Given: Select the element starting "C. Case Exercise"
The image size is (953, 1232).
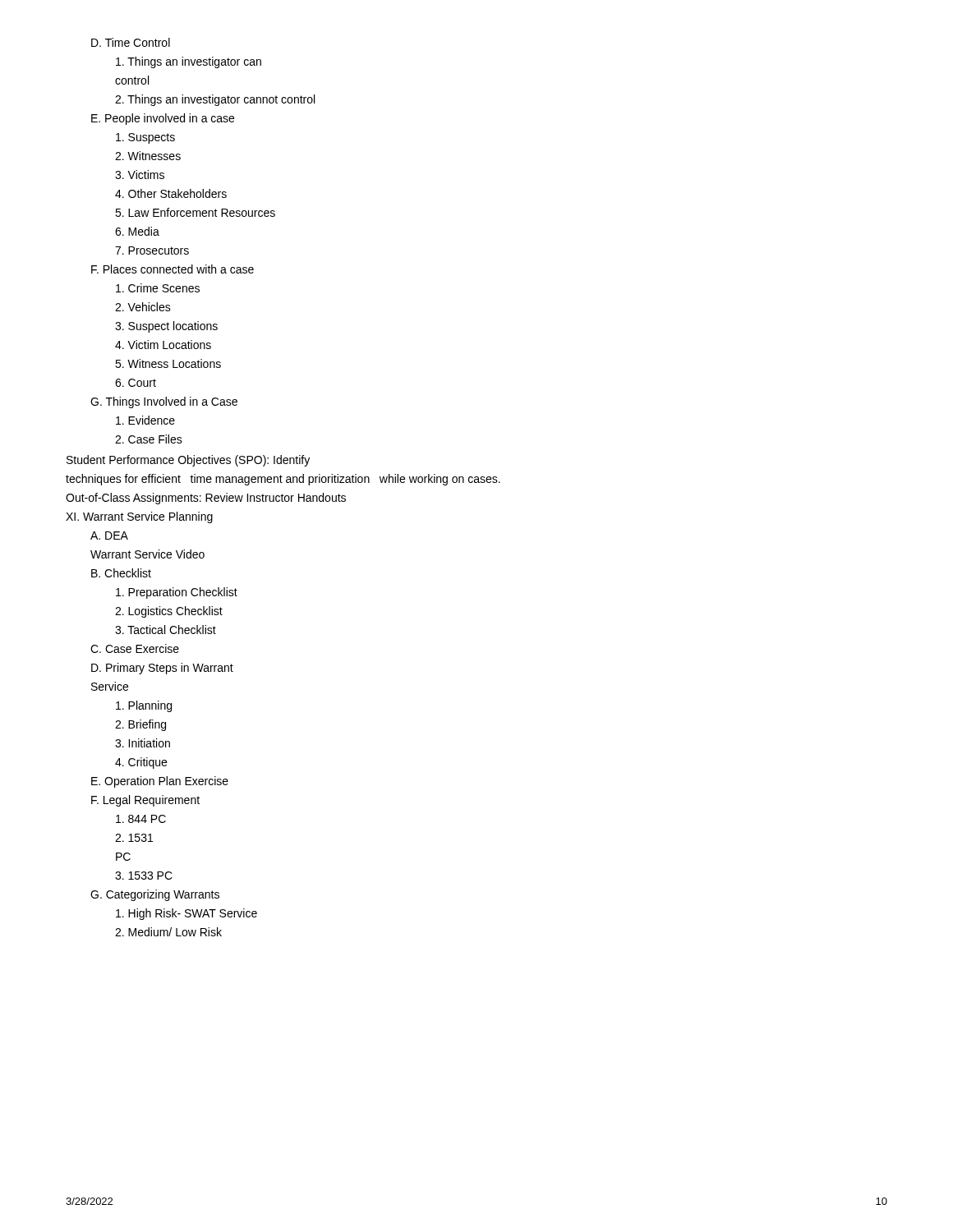Looking at the screenshot, I should pyautogui.click(x=135, y=649).
